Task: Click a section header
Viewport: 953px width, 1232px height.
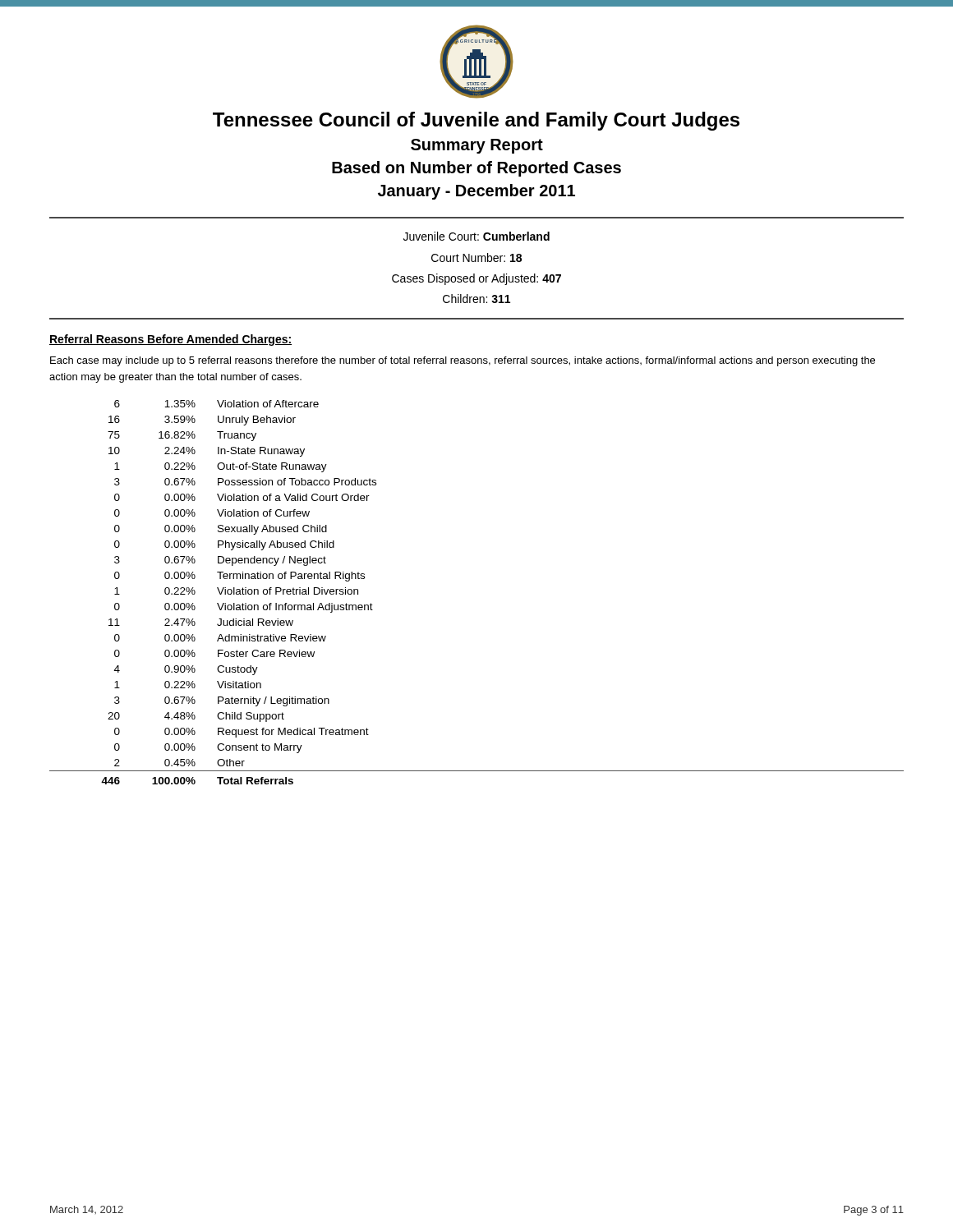Action: pos(171,339)
